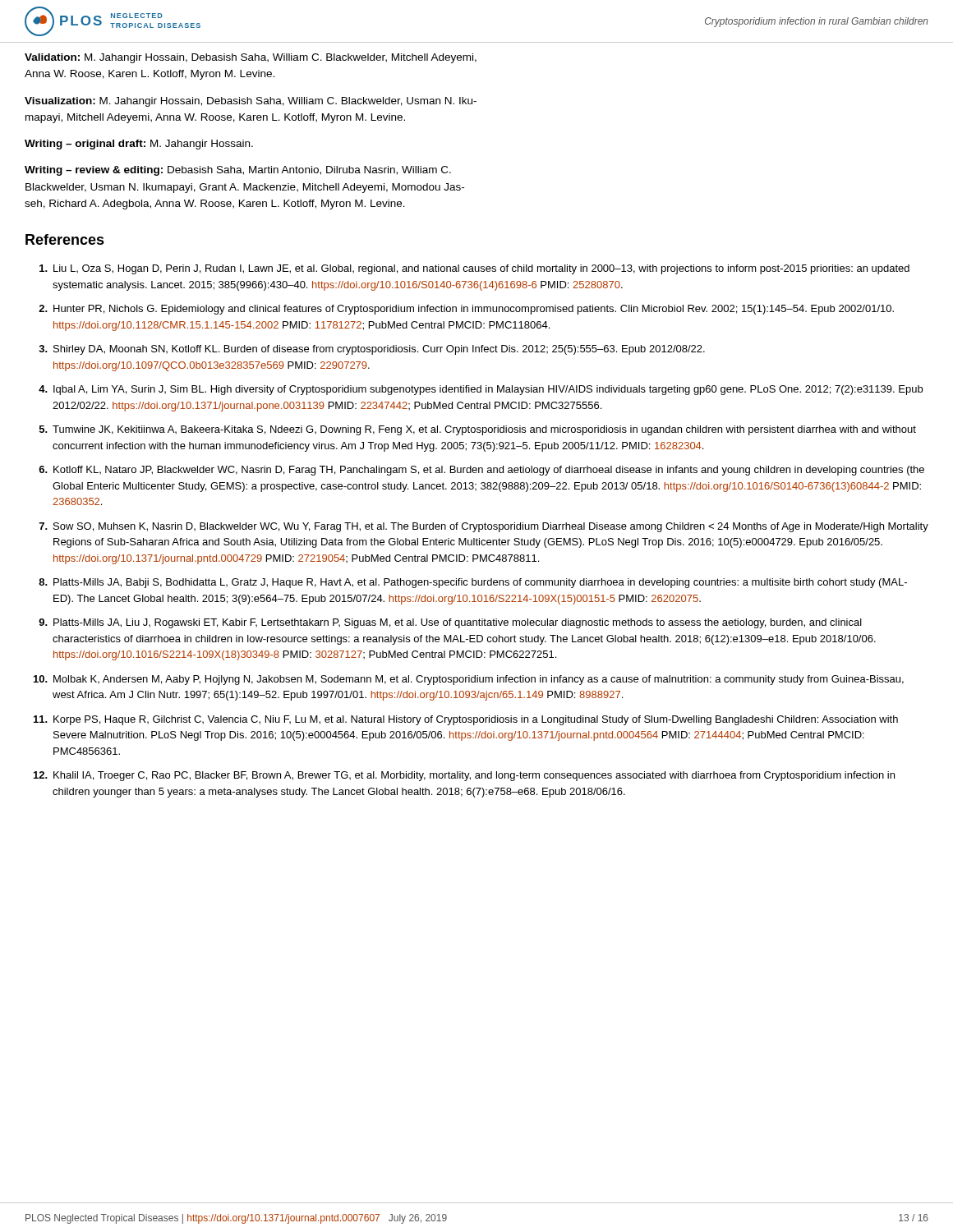The image size is (953, 1232).
Task: Click on the region starting "Visualization: M. Jahangir Hossain,"
Action: click(251, 108)
